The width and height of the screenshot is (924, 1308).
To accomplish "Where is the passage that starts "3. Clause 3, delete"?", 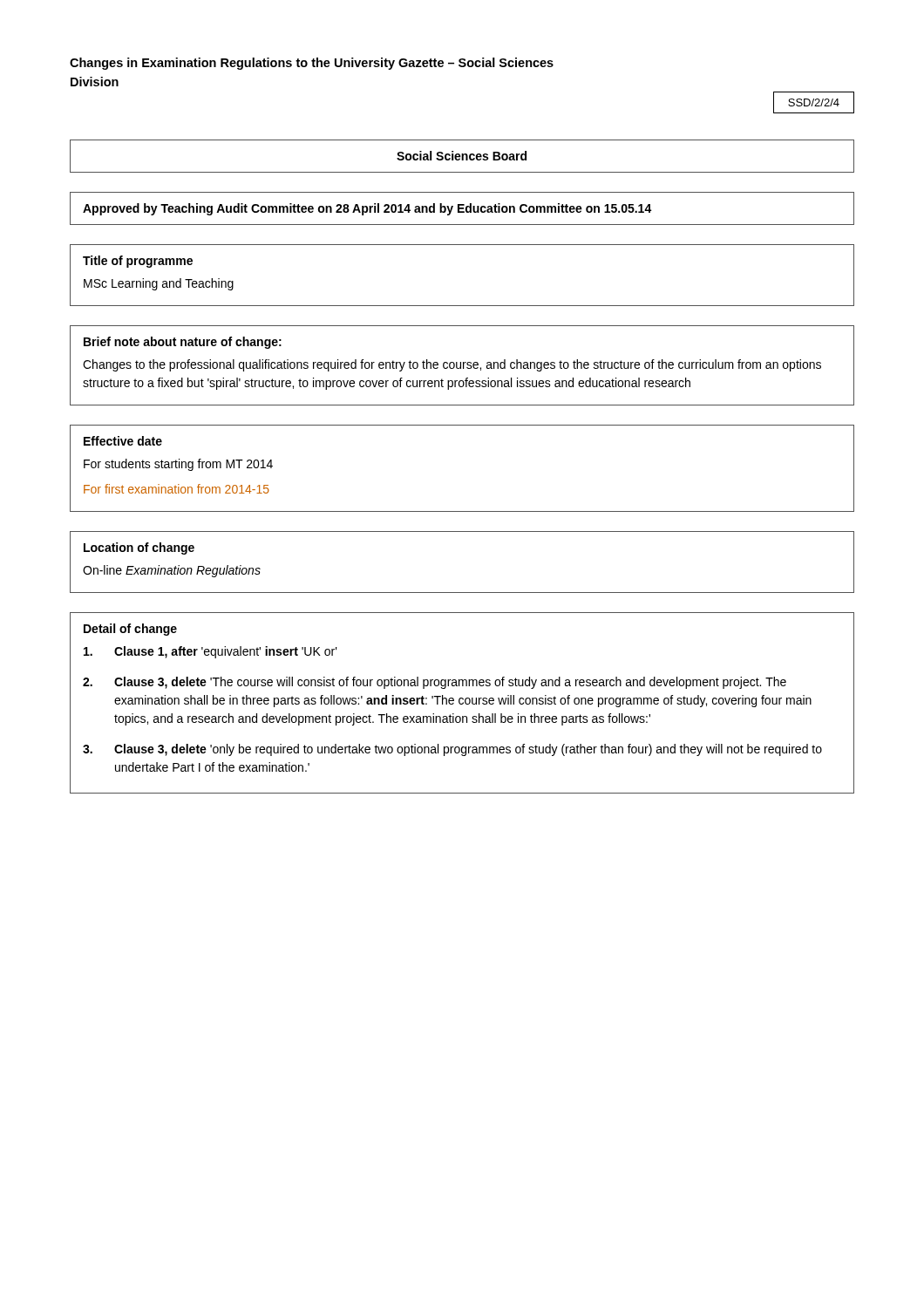I will click(462, 759).
